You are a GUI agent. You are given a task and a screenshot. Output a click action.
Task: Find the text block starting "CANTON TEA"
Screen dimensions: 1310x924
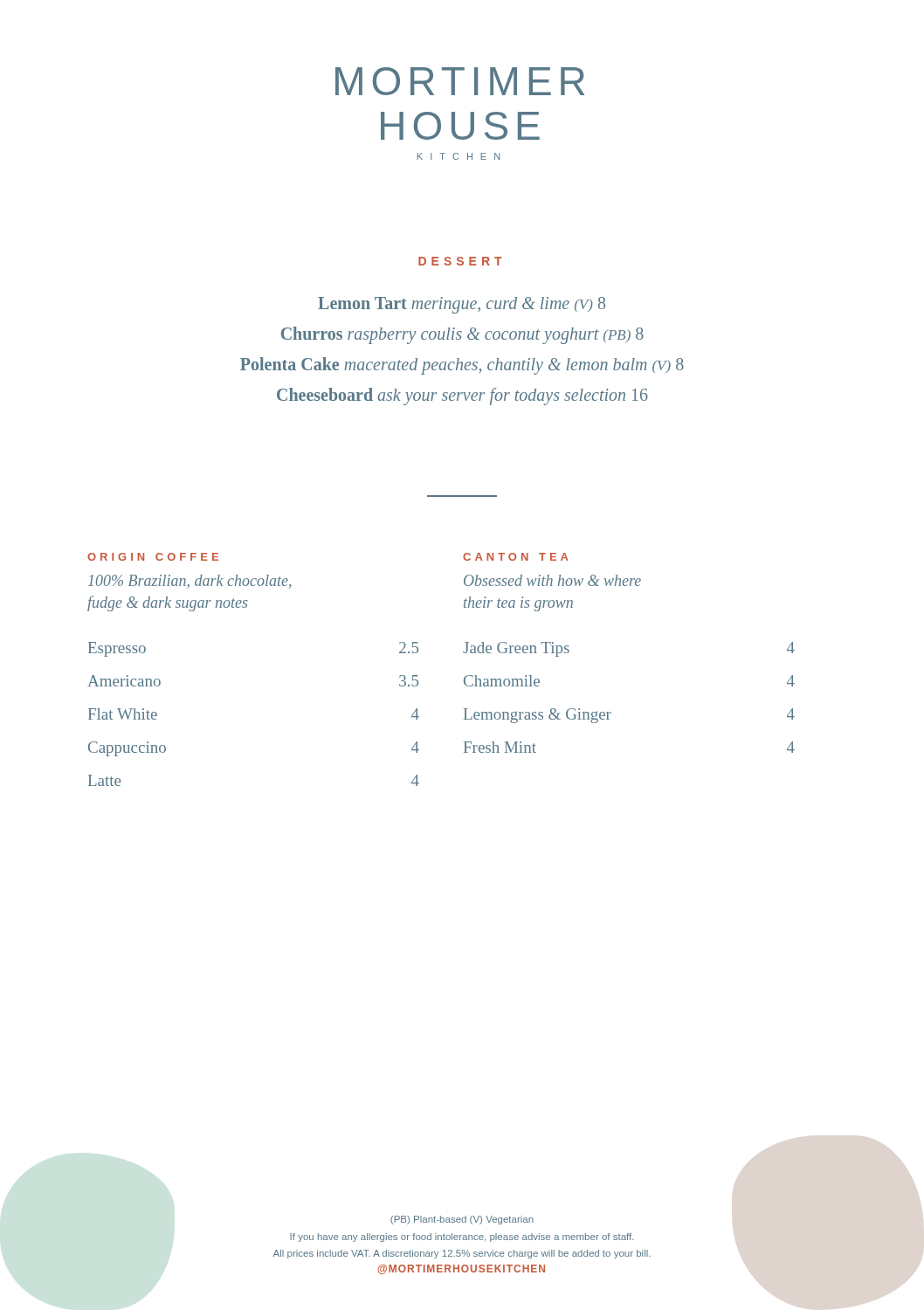pyautogui.click(x=517, y=557)
